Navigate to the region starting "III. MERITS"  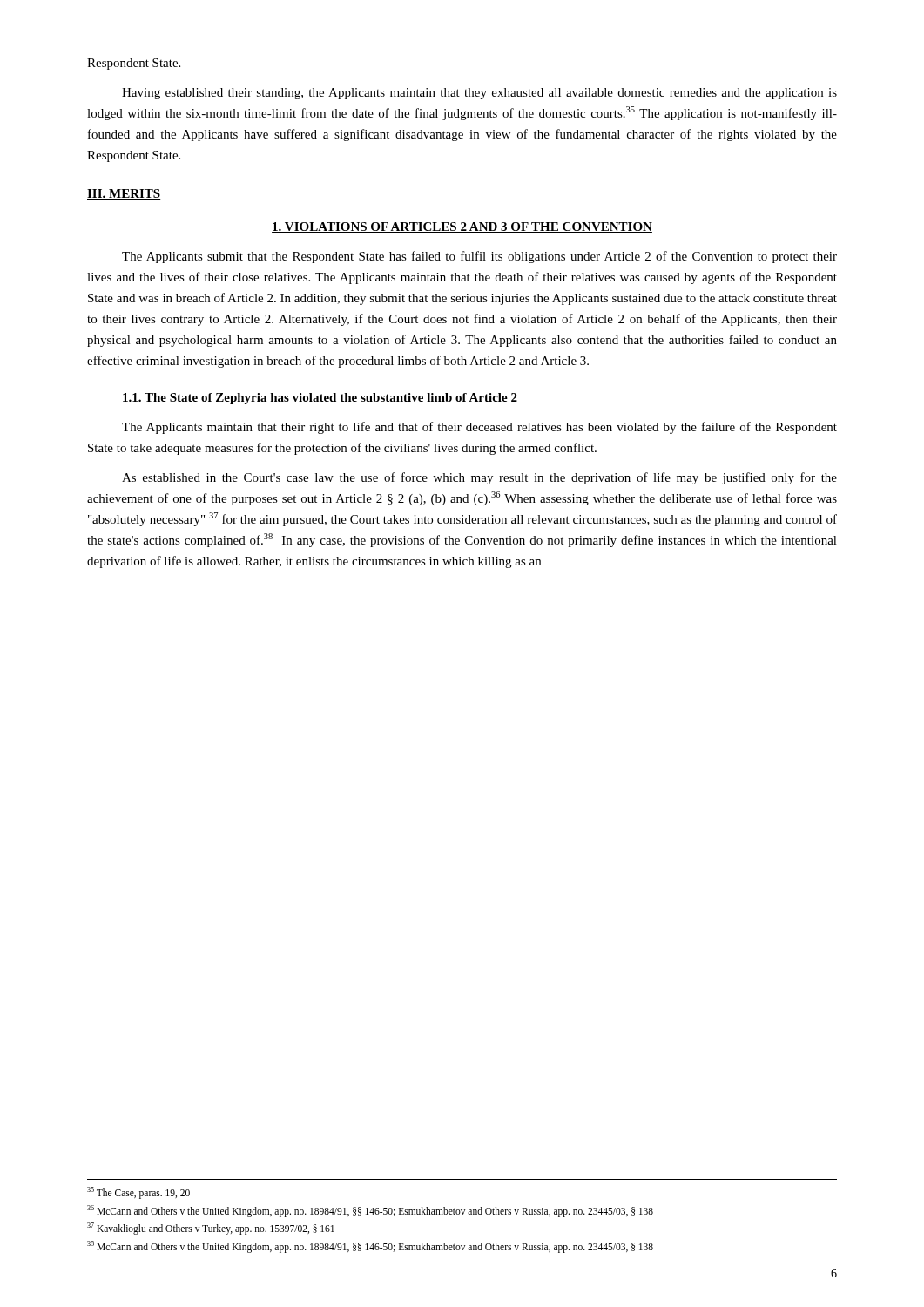[124, 194]
